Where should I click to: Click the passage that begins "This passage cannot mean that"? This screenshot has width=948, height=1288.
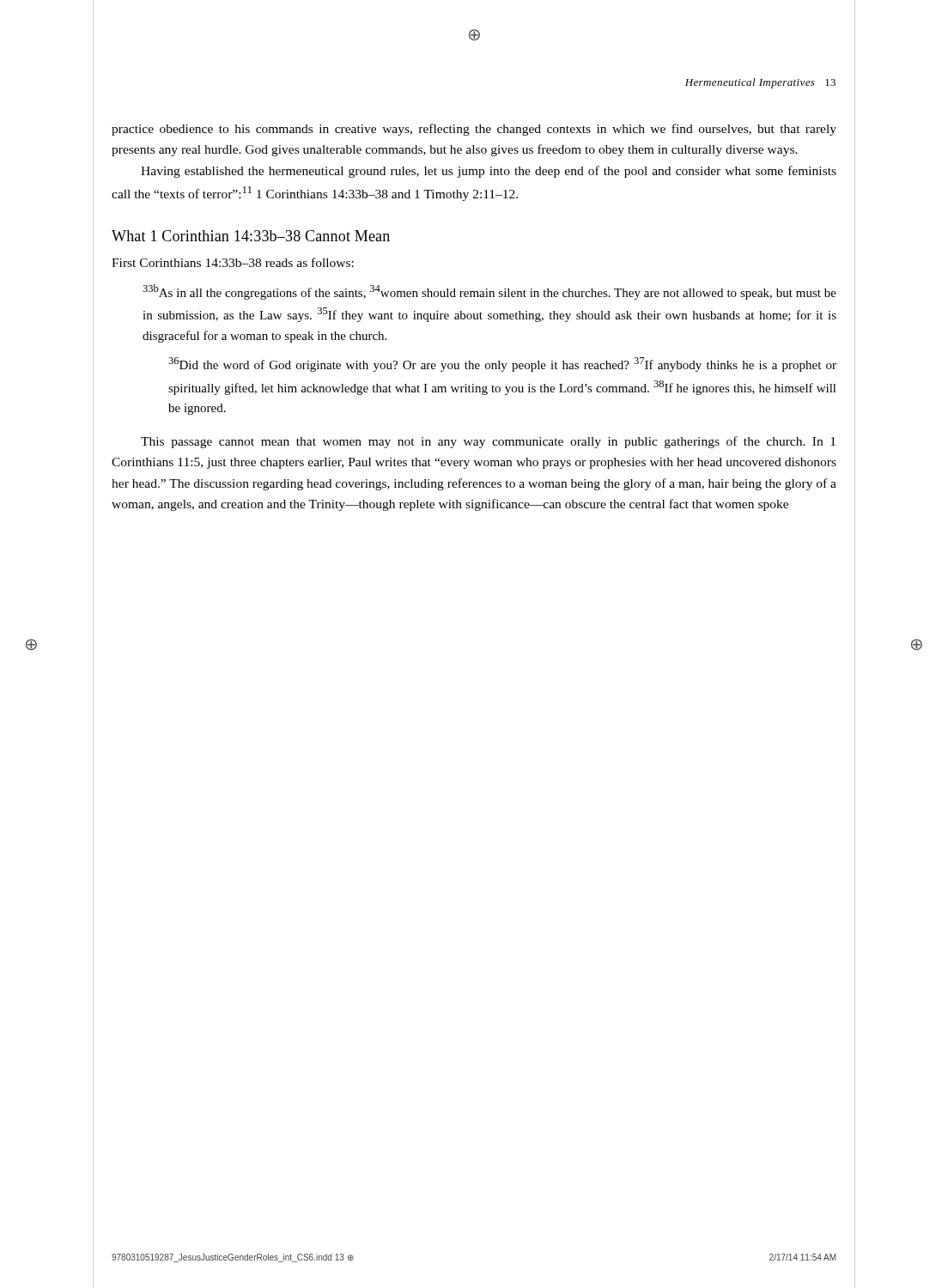point(474,472)
